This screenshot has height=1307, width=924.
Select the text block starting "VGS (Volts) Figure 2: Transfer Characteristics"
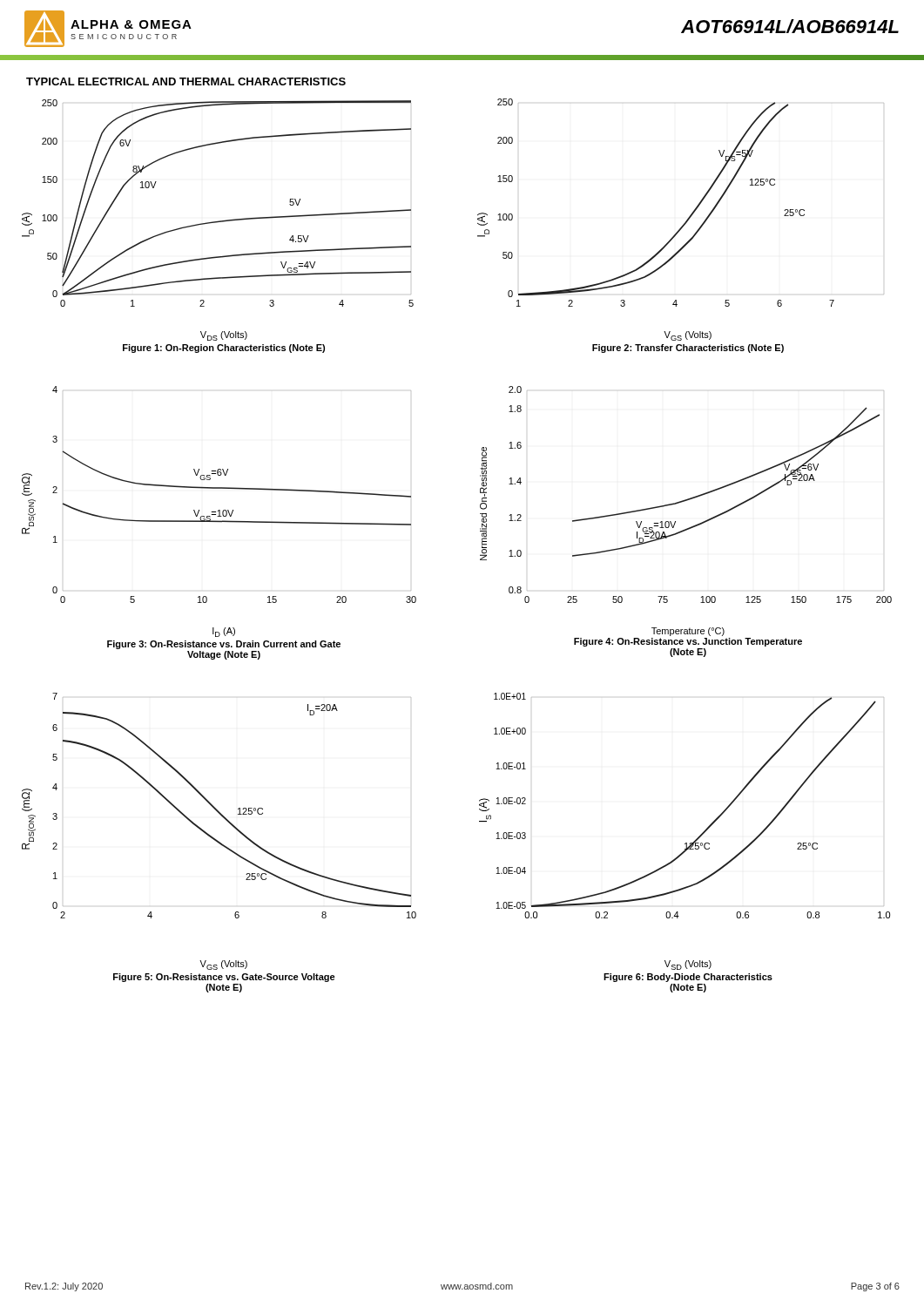pyautogui.click(x=688, y=341)
